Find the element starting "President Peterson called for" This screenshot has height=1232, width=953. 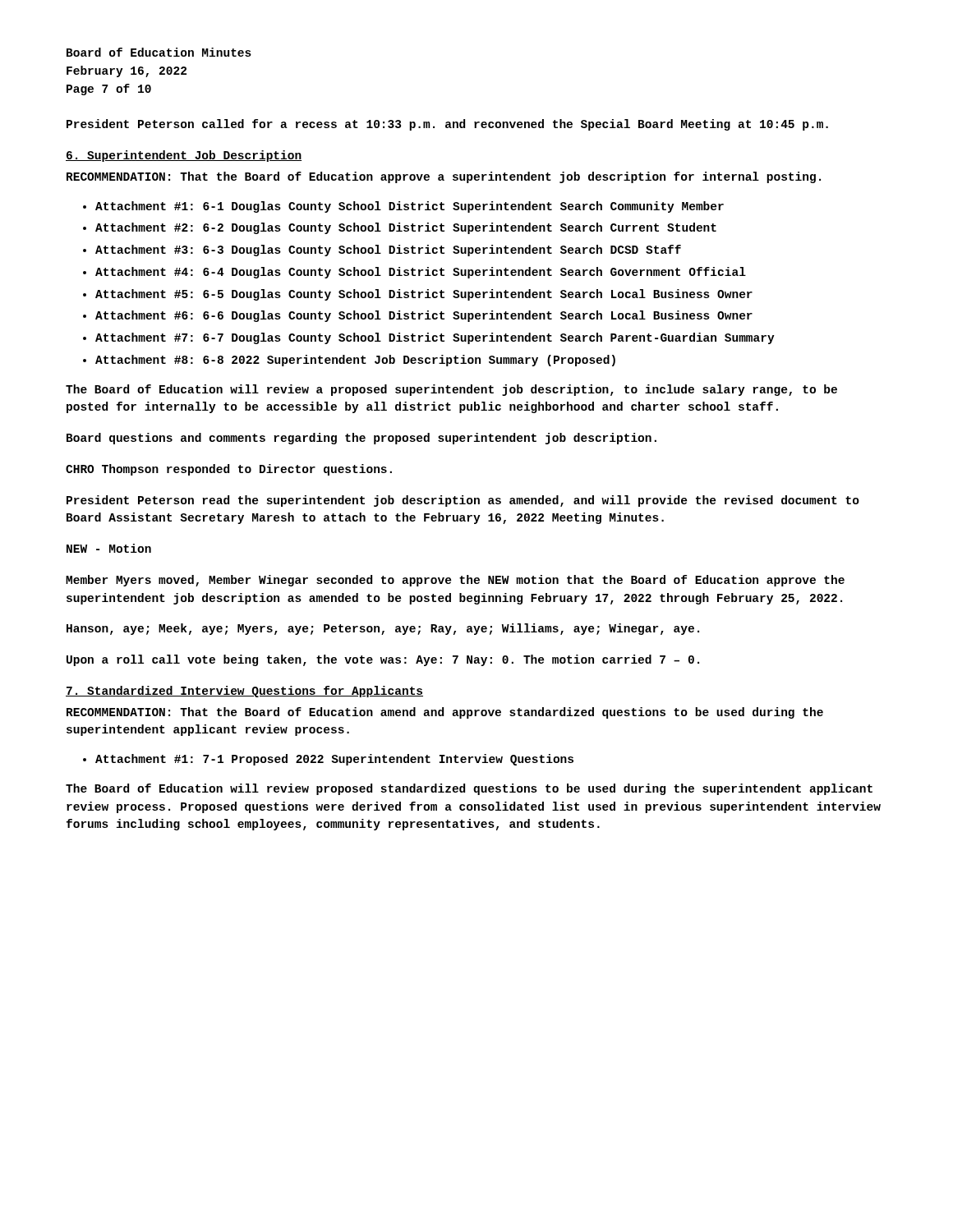(x=448, y=125)
